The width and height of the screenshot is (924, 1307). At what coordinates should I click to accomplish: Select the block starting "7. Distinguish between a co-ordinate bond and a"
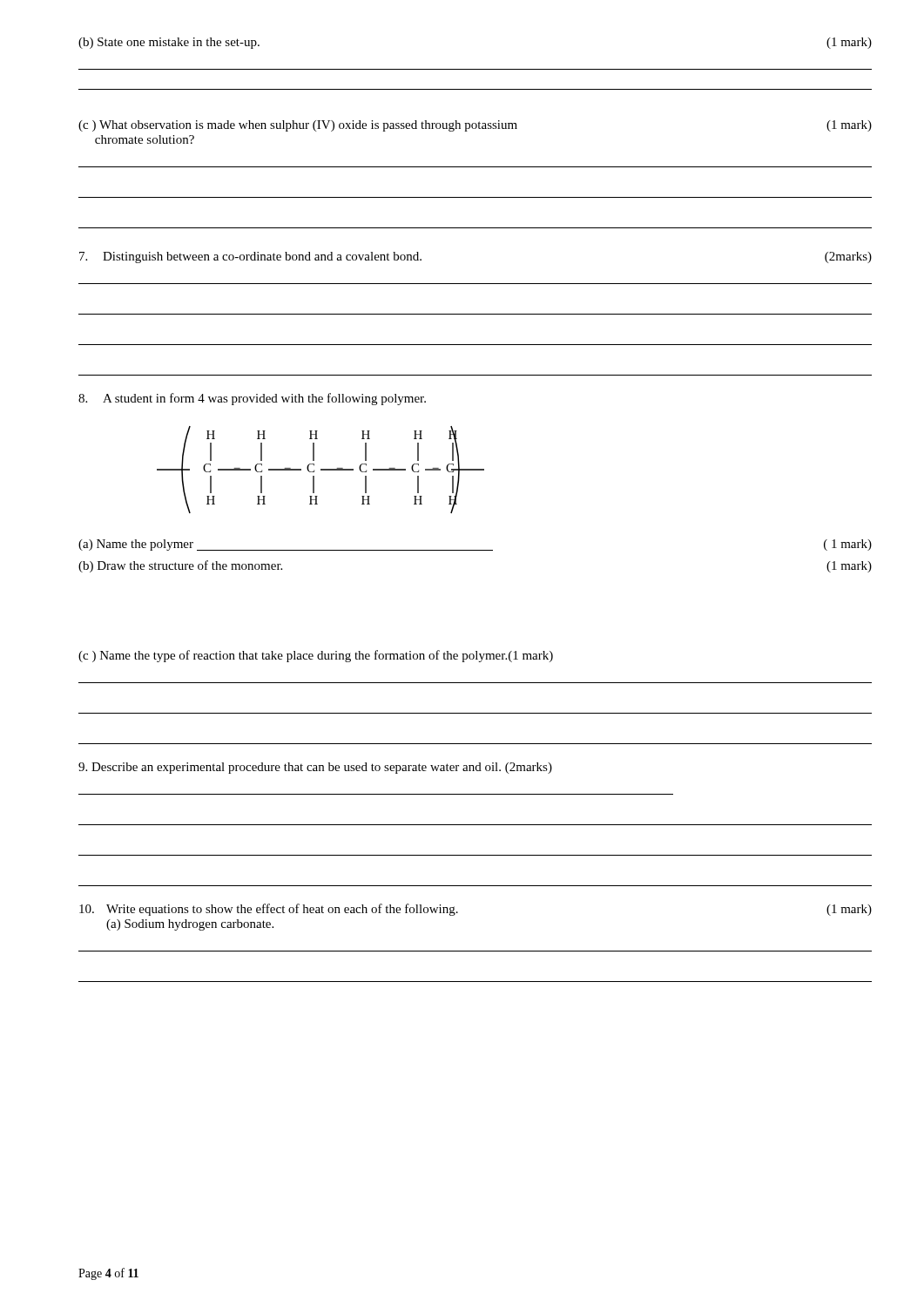261,257
